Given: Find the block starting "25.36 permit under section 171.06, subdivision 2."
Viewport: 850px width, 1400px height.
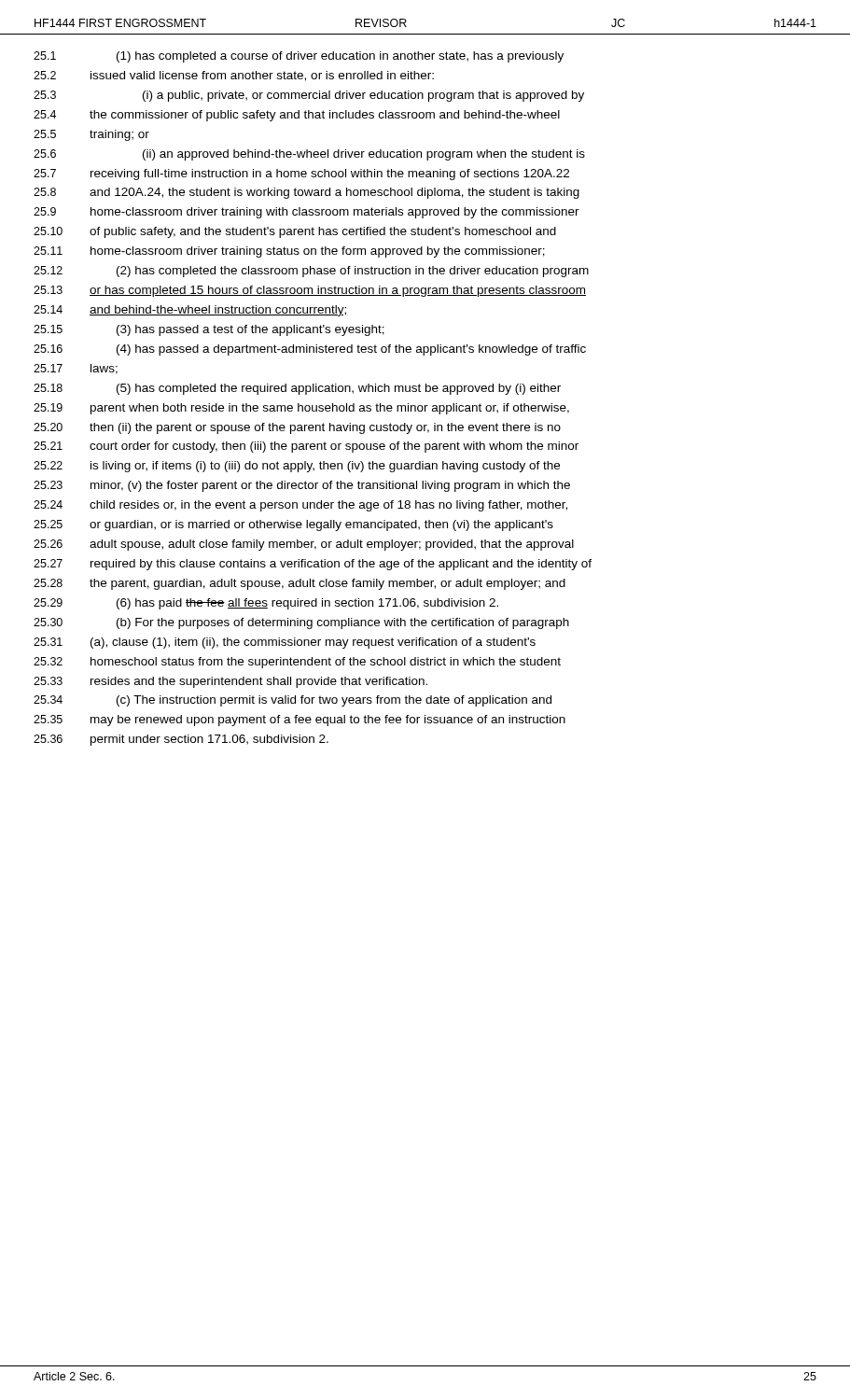Looking at the screenshot, I should [181, 740].
